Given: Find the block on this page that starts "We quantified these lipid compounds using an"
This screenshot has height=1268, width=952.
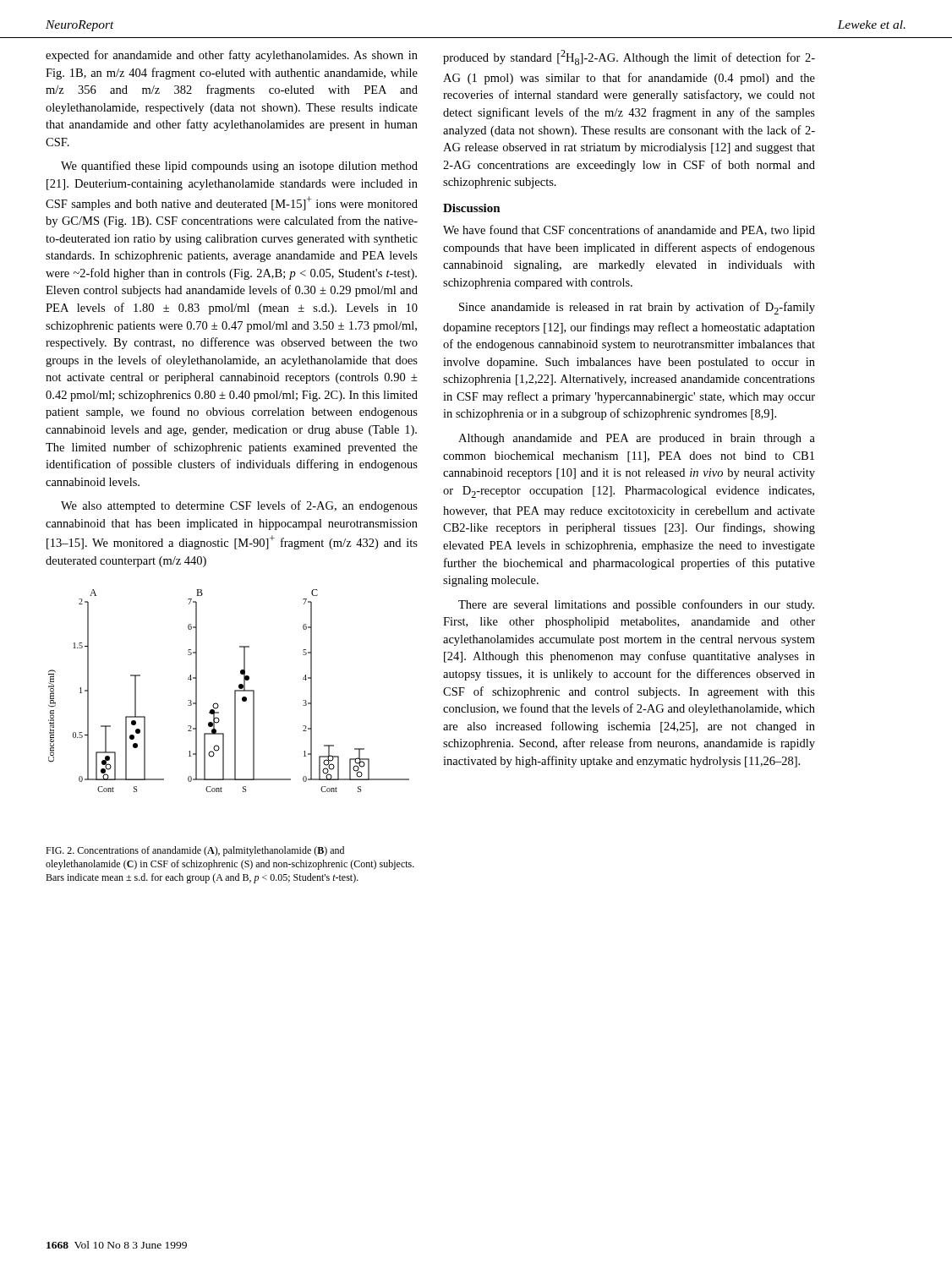Looking at the screenshot, I should pyautogui.click(x=232, y=324).
